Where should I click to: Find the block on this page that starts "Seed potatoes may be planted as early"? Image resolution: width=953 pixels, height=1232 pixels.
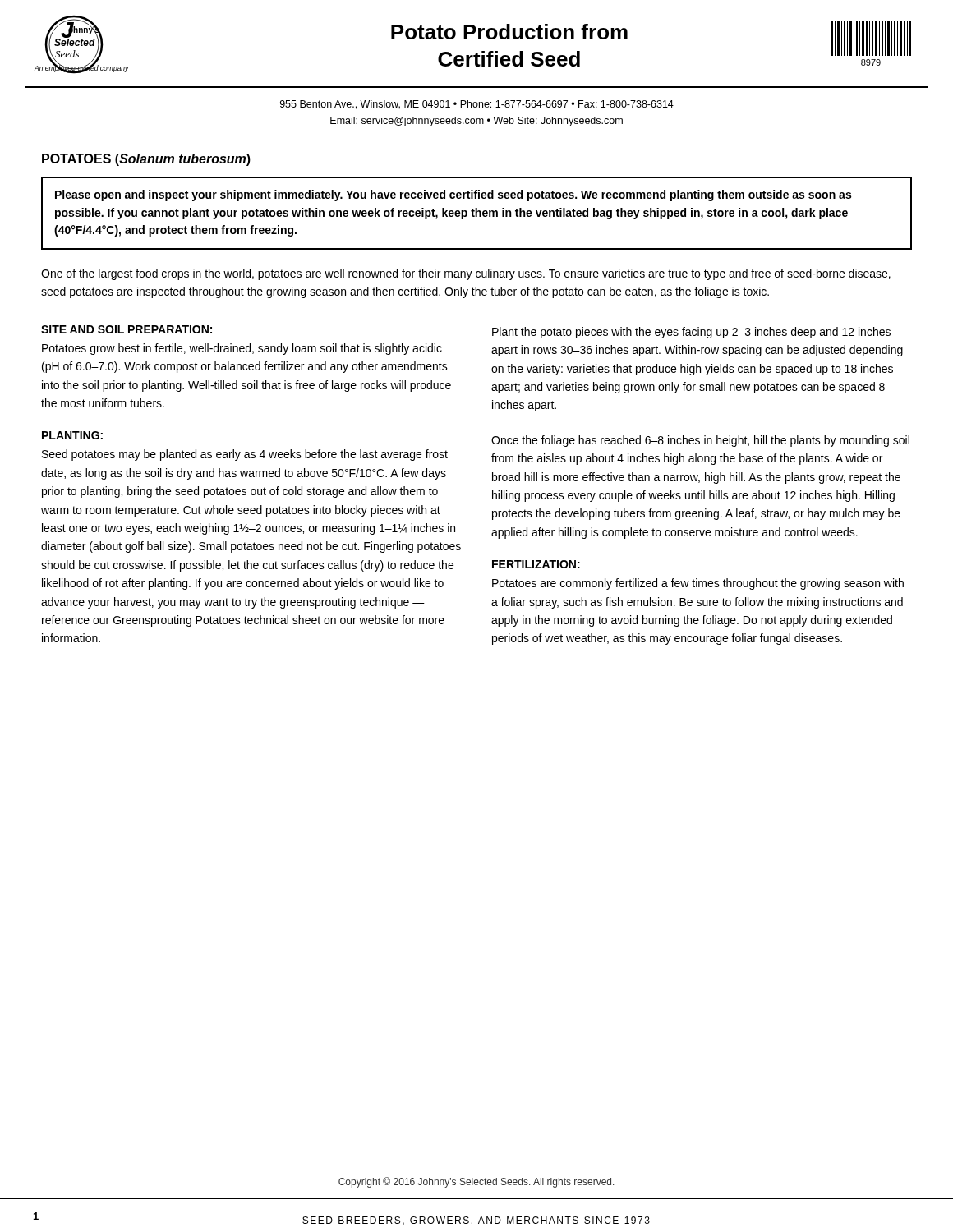(x=251, y=546)
